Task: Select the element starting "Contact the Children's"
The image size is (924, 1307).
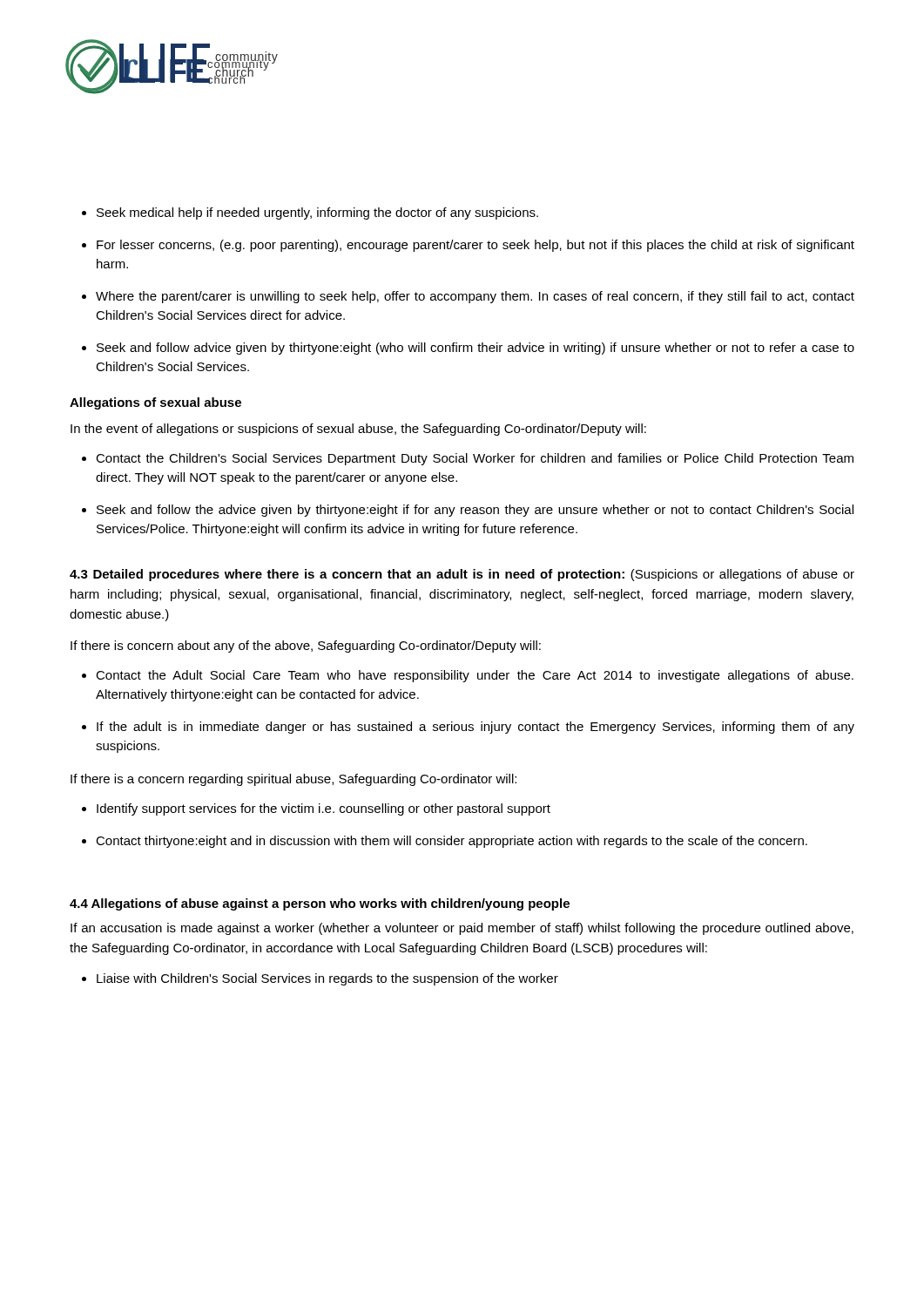Action: (x=462, y=468)
